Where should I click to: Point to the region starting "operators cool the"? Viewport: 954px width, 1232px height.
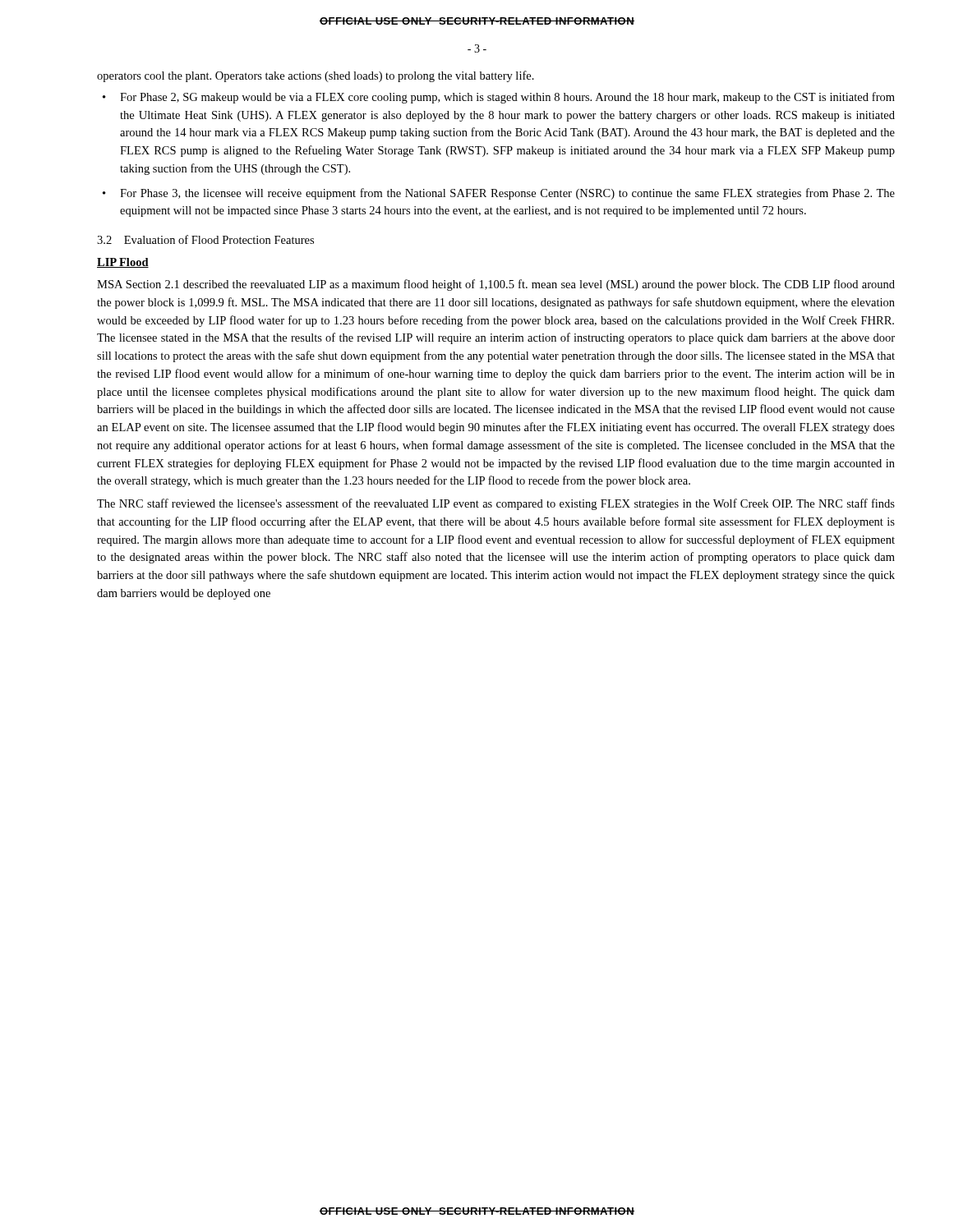[x=316, y=76]
